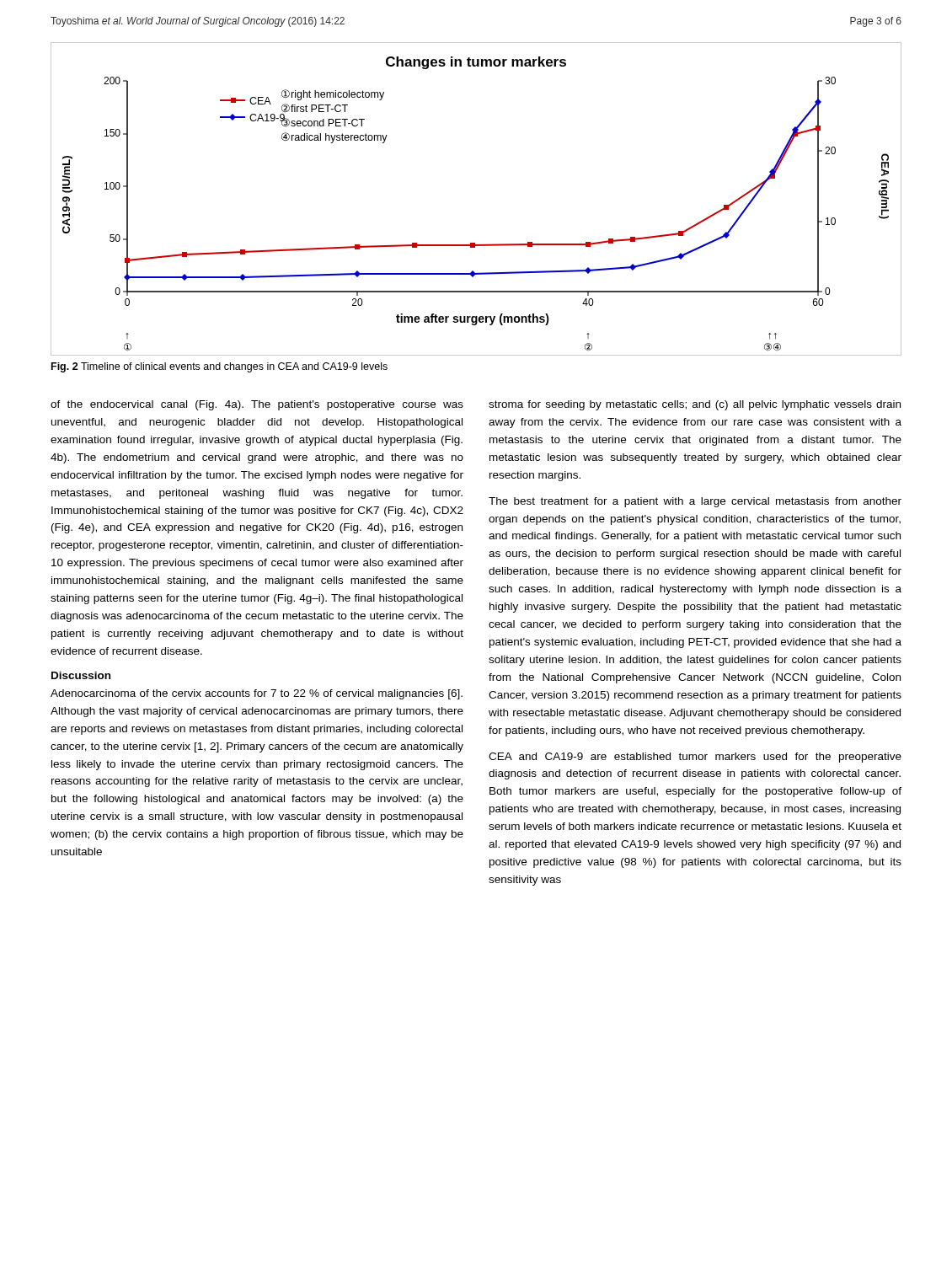Image resolution: width=952 pixels, height=1264 pixels.
Task: Find the line chart
Action: point(476,199)
